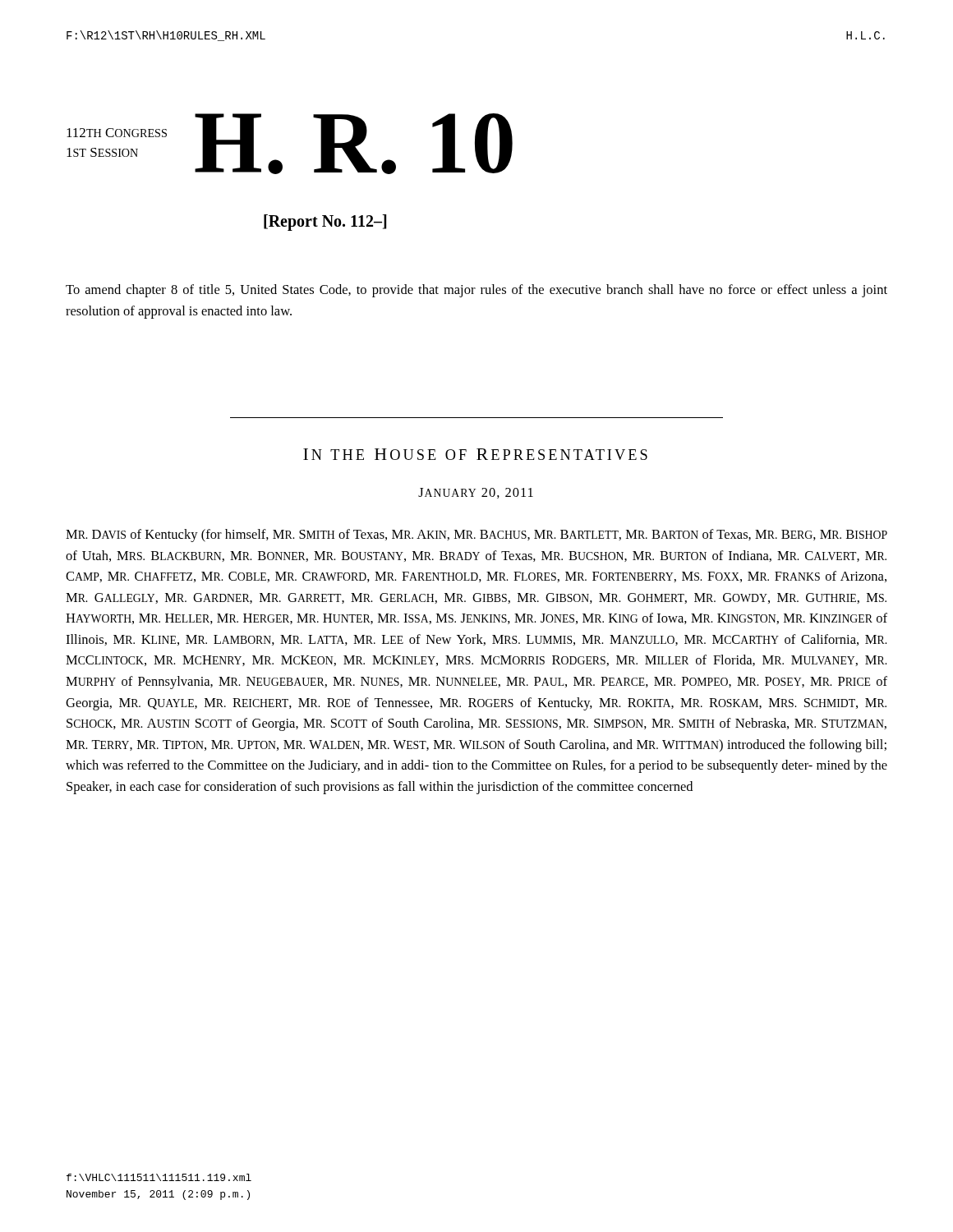The image size is (953, 1232).
Task: Where is the passage that starts "MR. DAVIS of Kentucky (for himself, MR."?
Action: (x=476, y=660)
